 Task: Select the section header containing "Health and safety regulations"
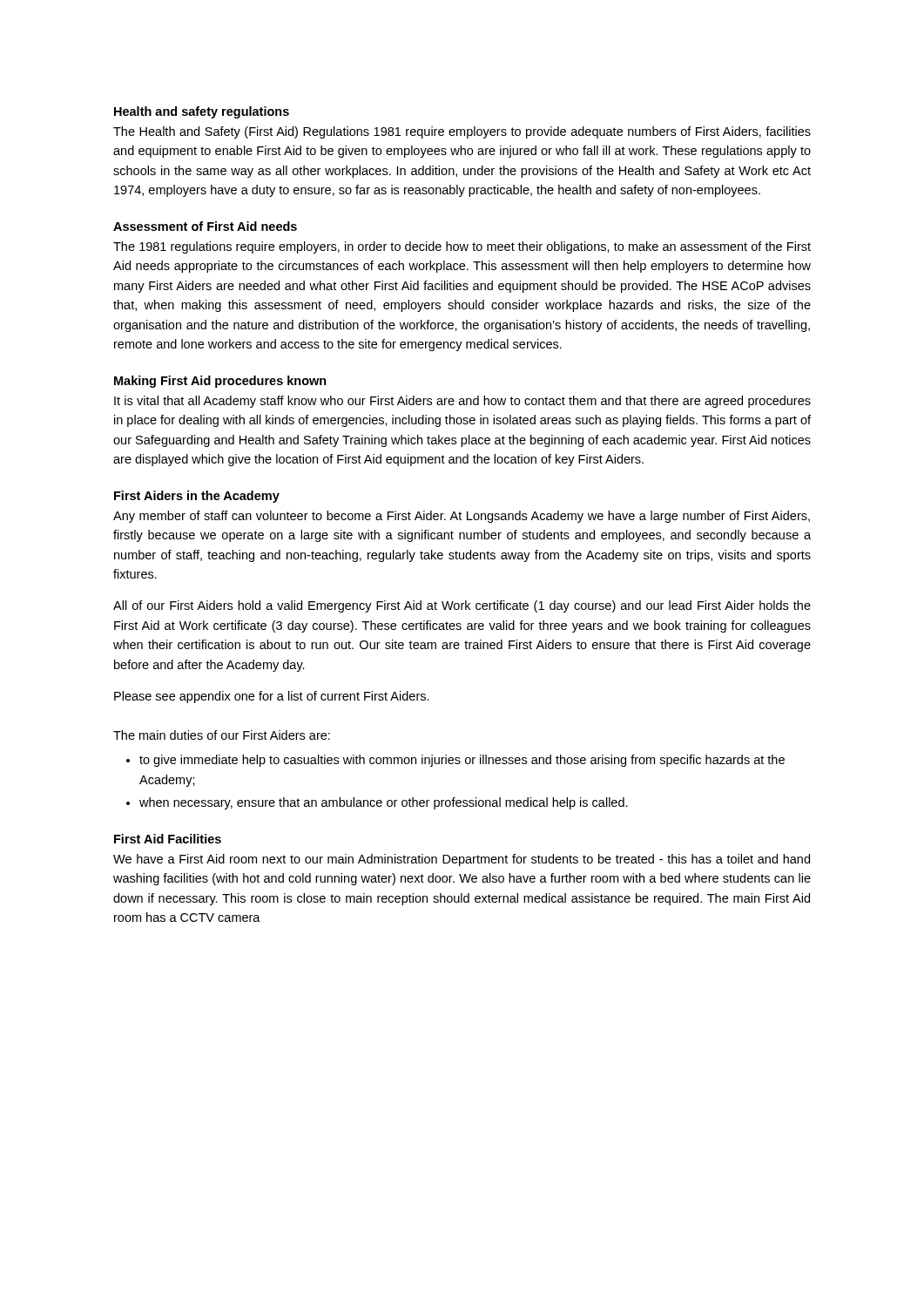[201, 112]
